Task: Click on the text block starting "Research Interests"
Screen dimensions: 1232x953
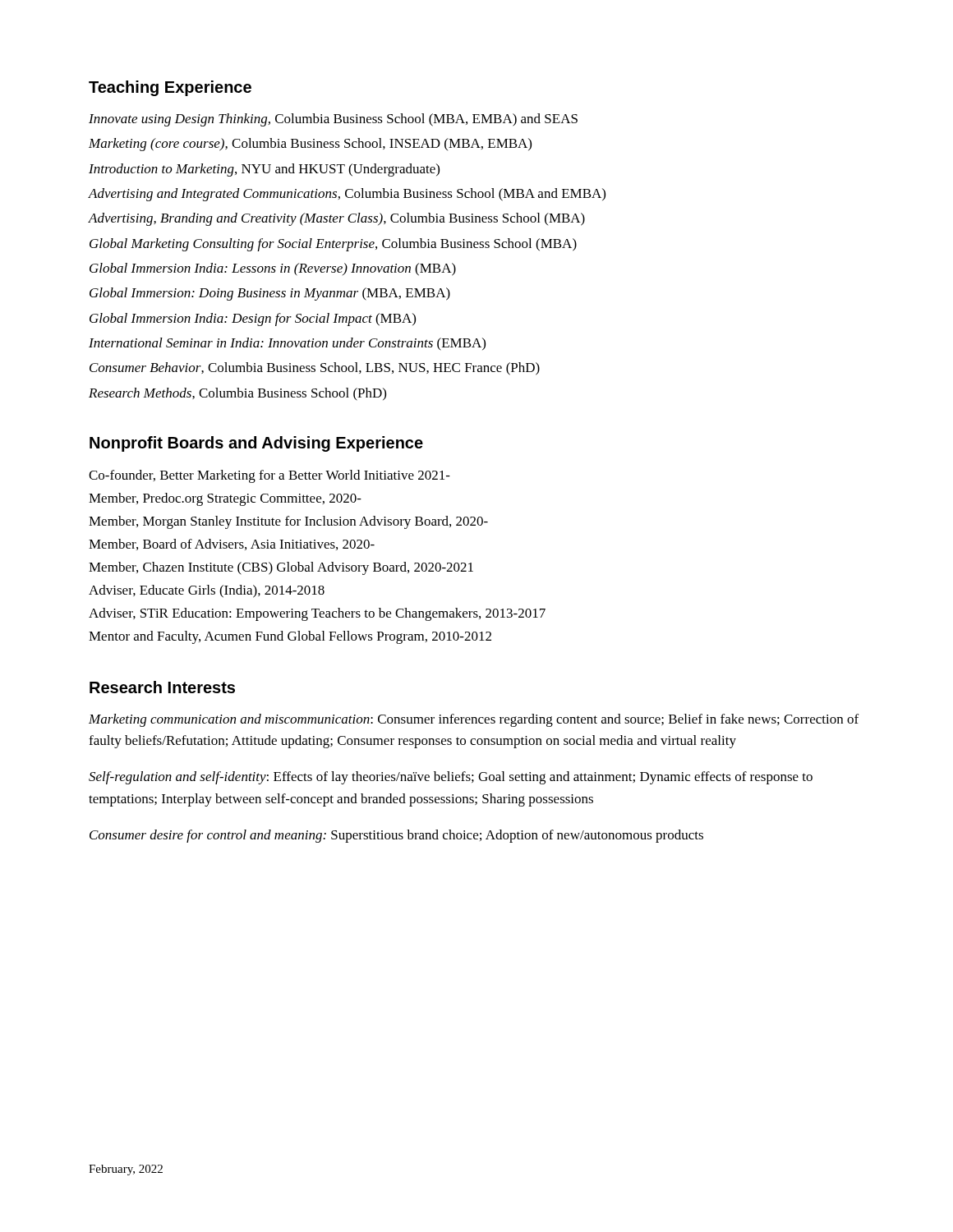Action: (162, 687)
